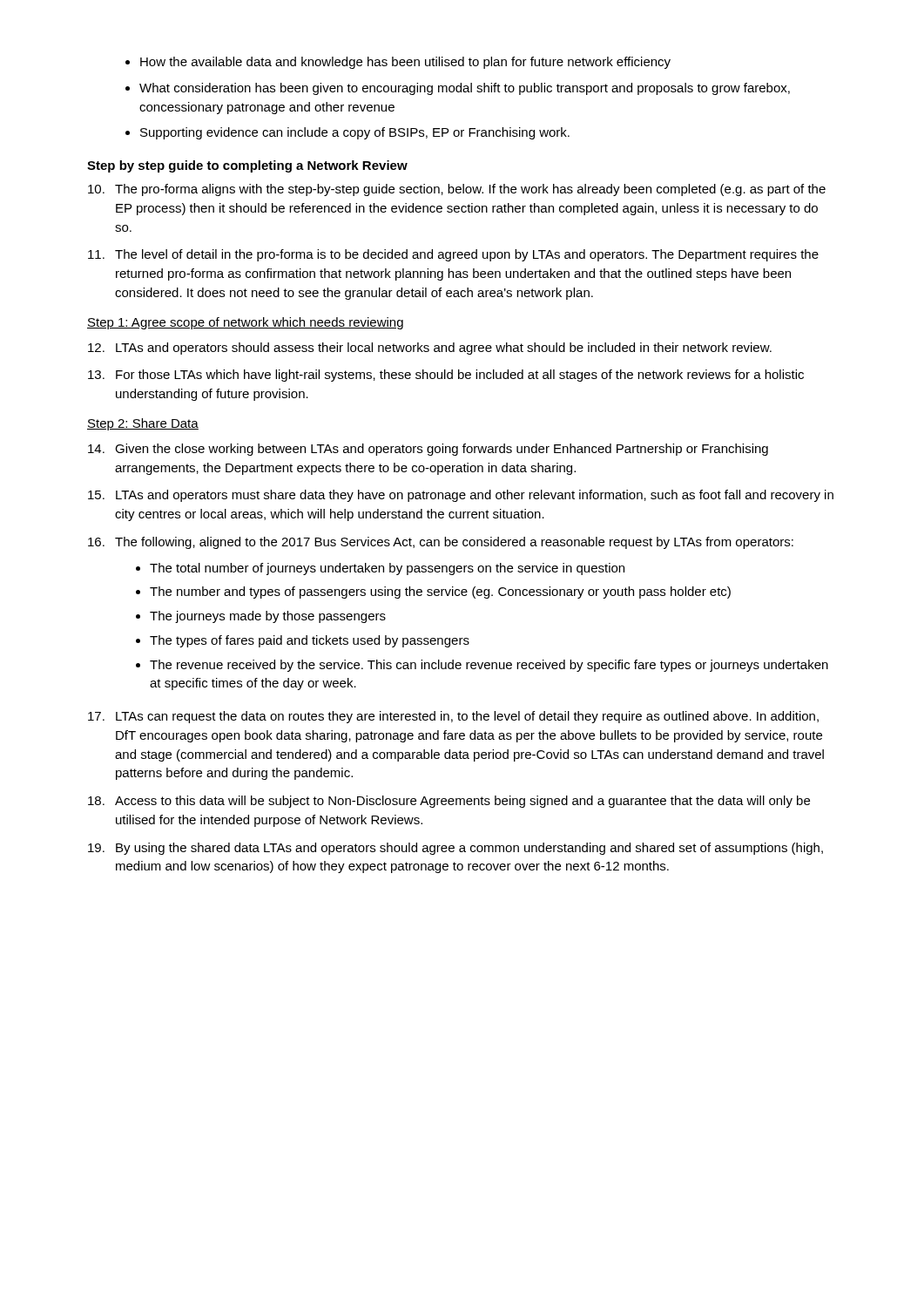Click on the element starting "What consideration has been given to encouraging"
The height and width of the screenshot is (1307, 924).
(x=488, y=97)
